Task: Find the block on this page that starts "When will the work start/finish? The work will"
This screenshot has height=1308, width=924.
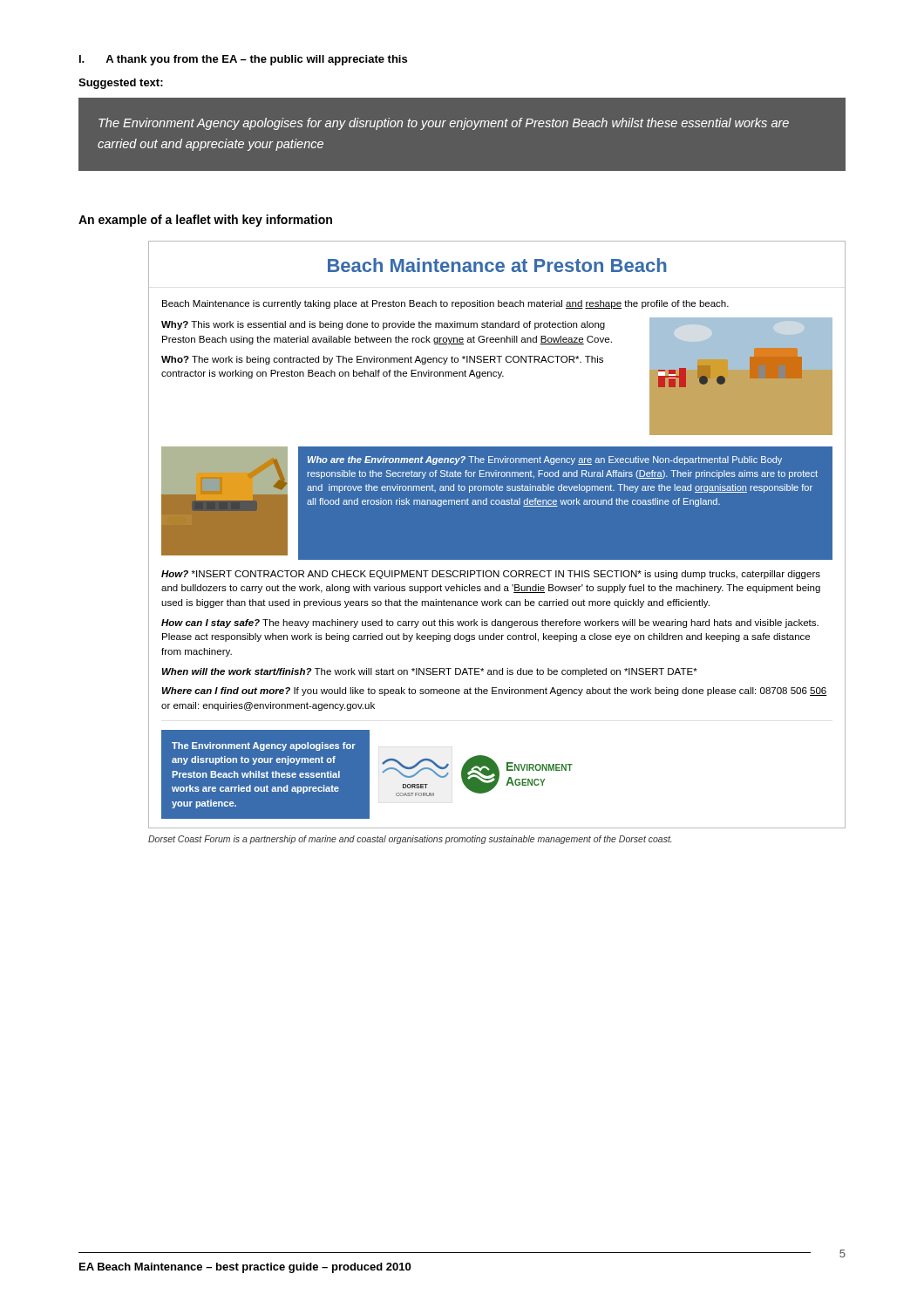Action: point(429,671)
